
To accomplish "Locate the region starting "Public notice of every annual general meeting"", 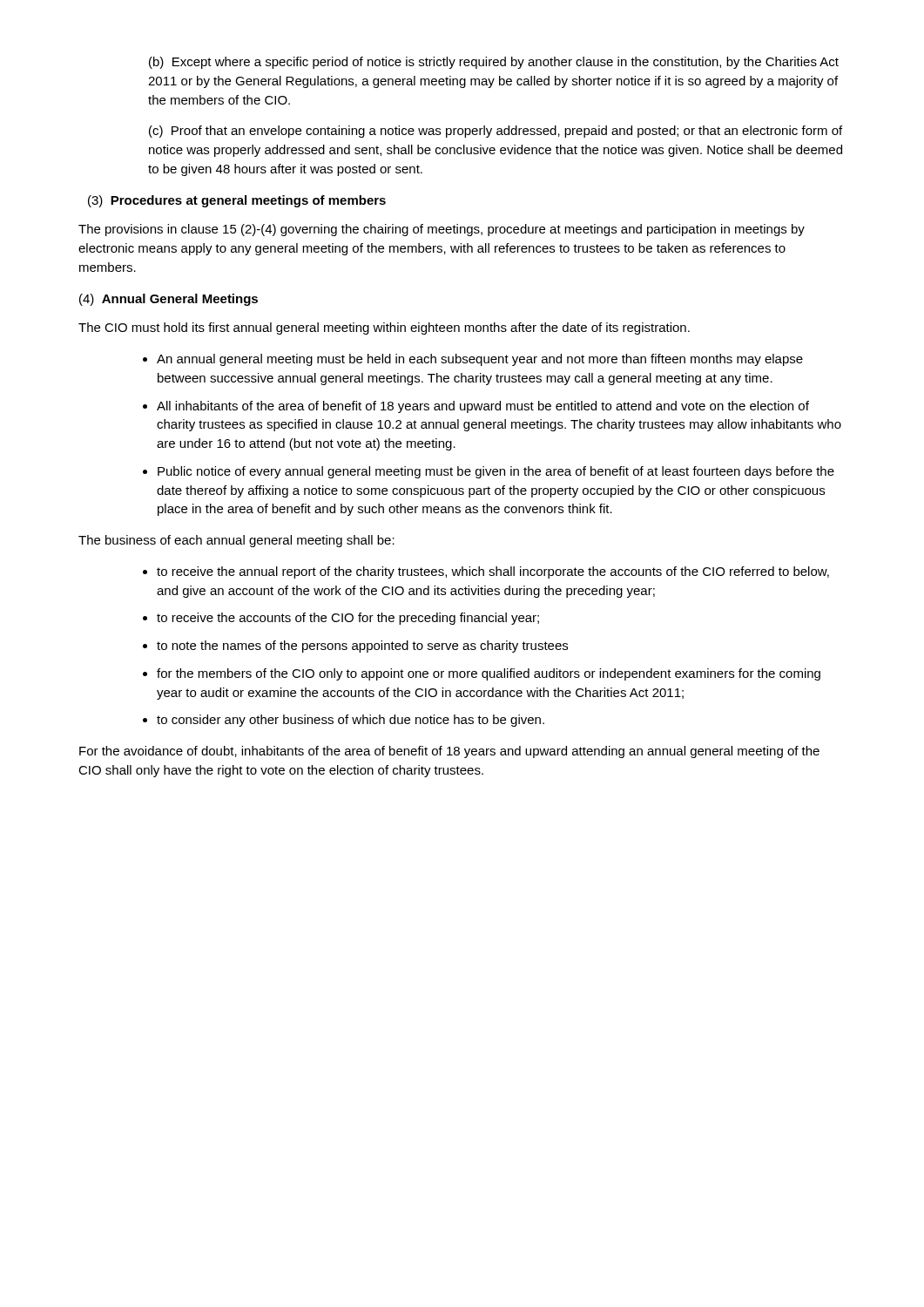I will 496,490.
